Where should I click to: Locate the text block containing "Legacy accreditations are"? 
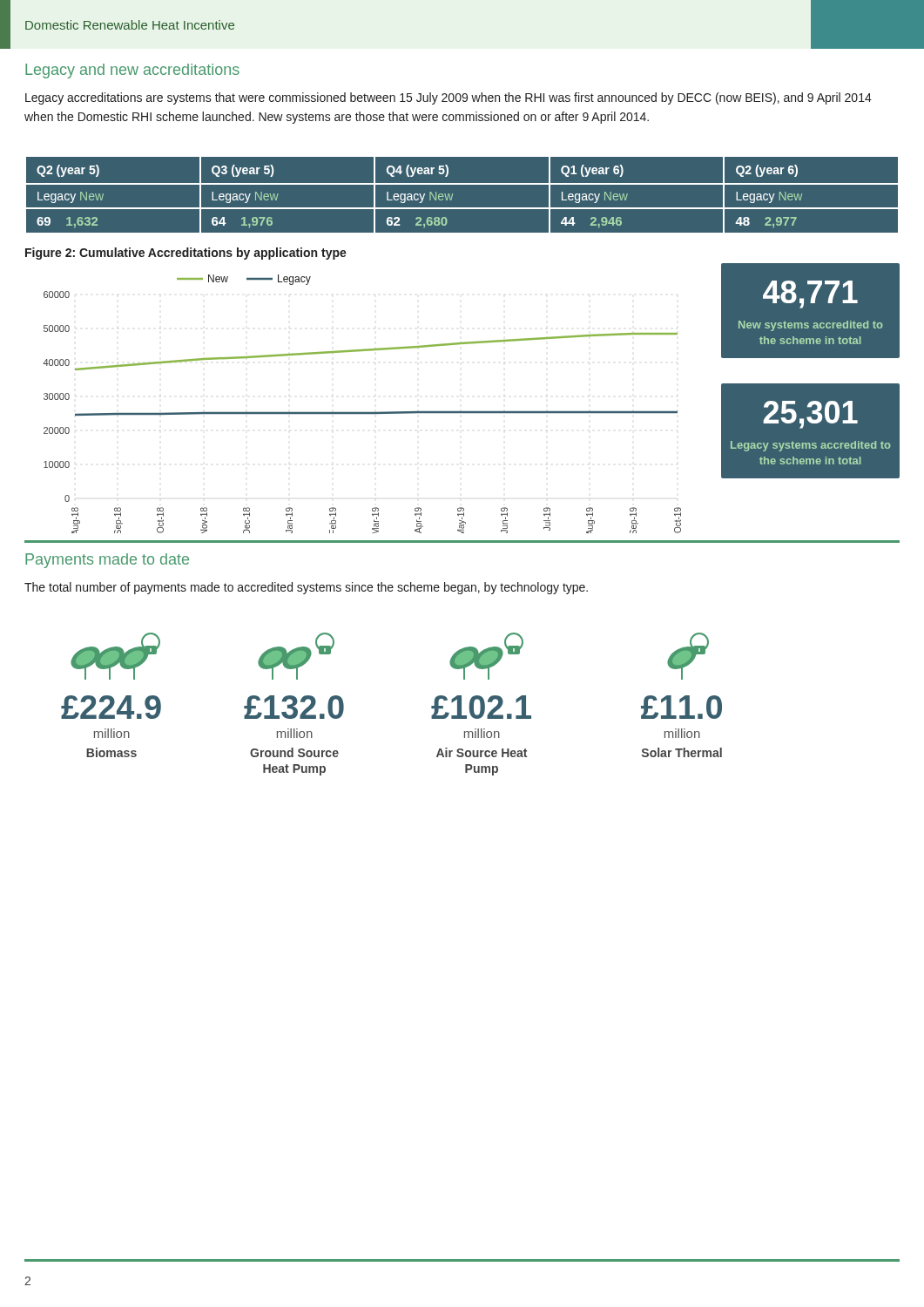coord(448,107)
